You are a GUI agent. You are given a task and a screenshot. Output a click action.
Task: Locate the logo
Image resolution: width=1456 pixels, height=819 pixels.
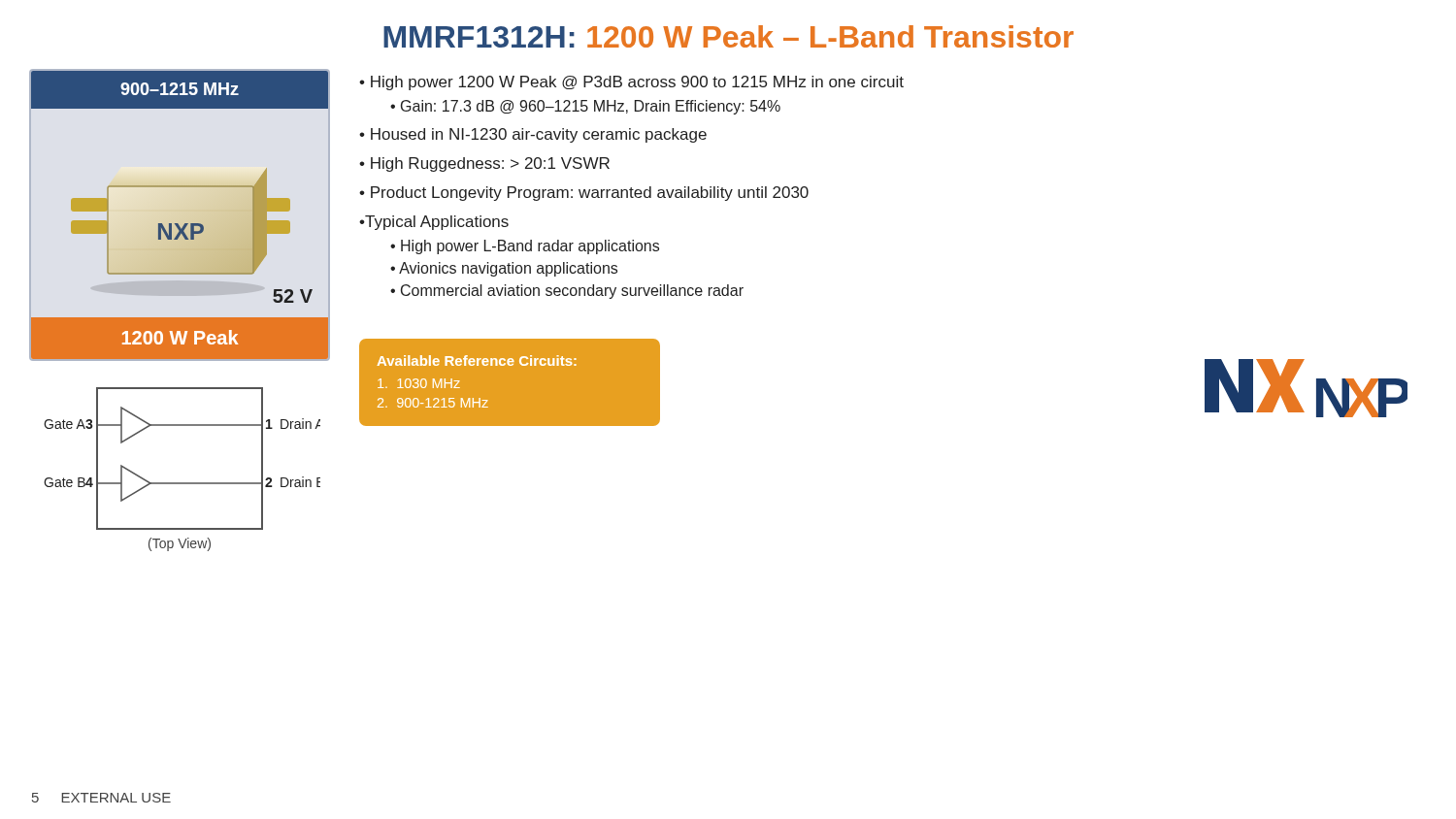pos(1313,388)
